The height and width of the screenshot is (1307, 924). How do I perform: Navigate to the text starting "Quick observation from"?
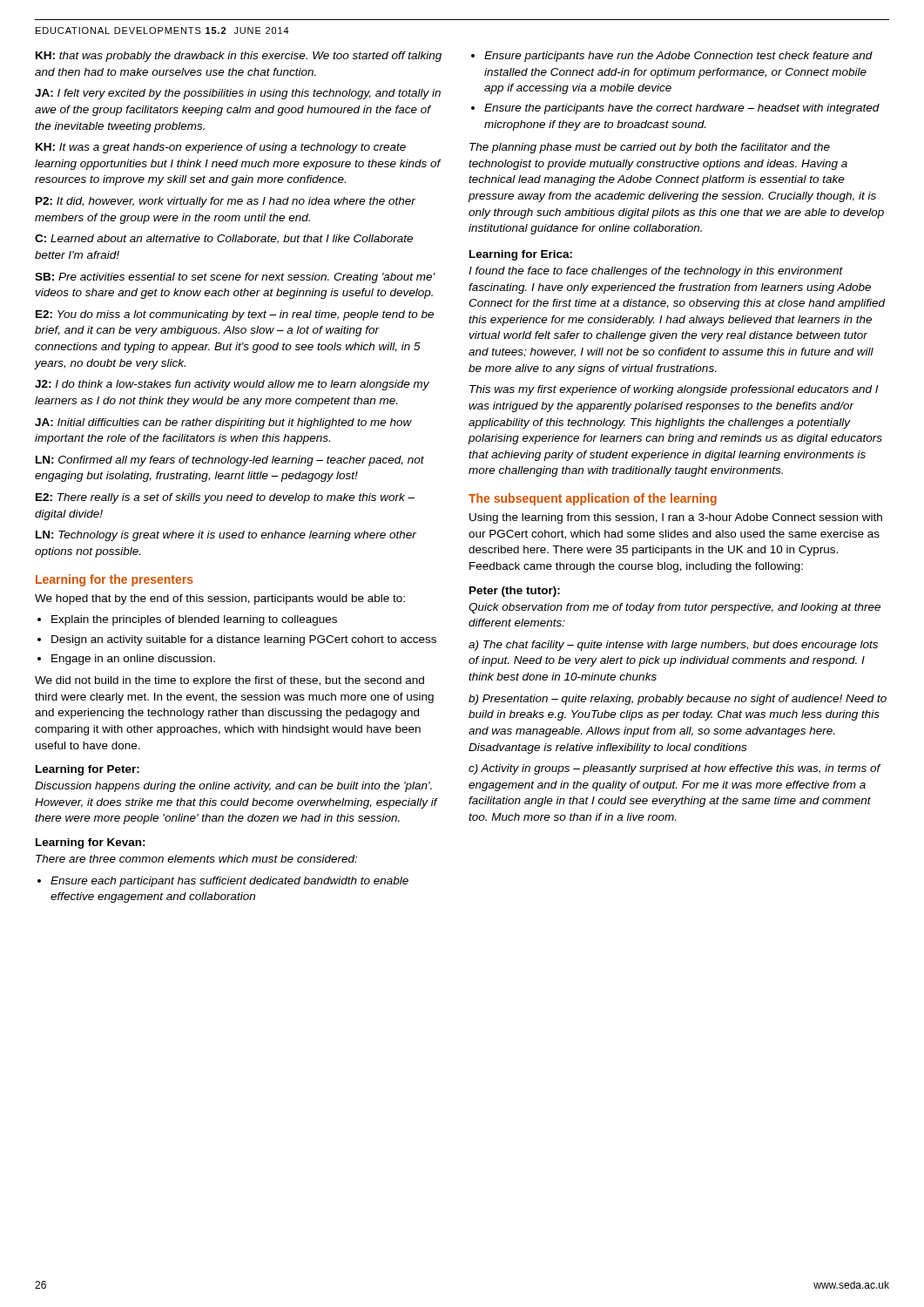(679, 712)
